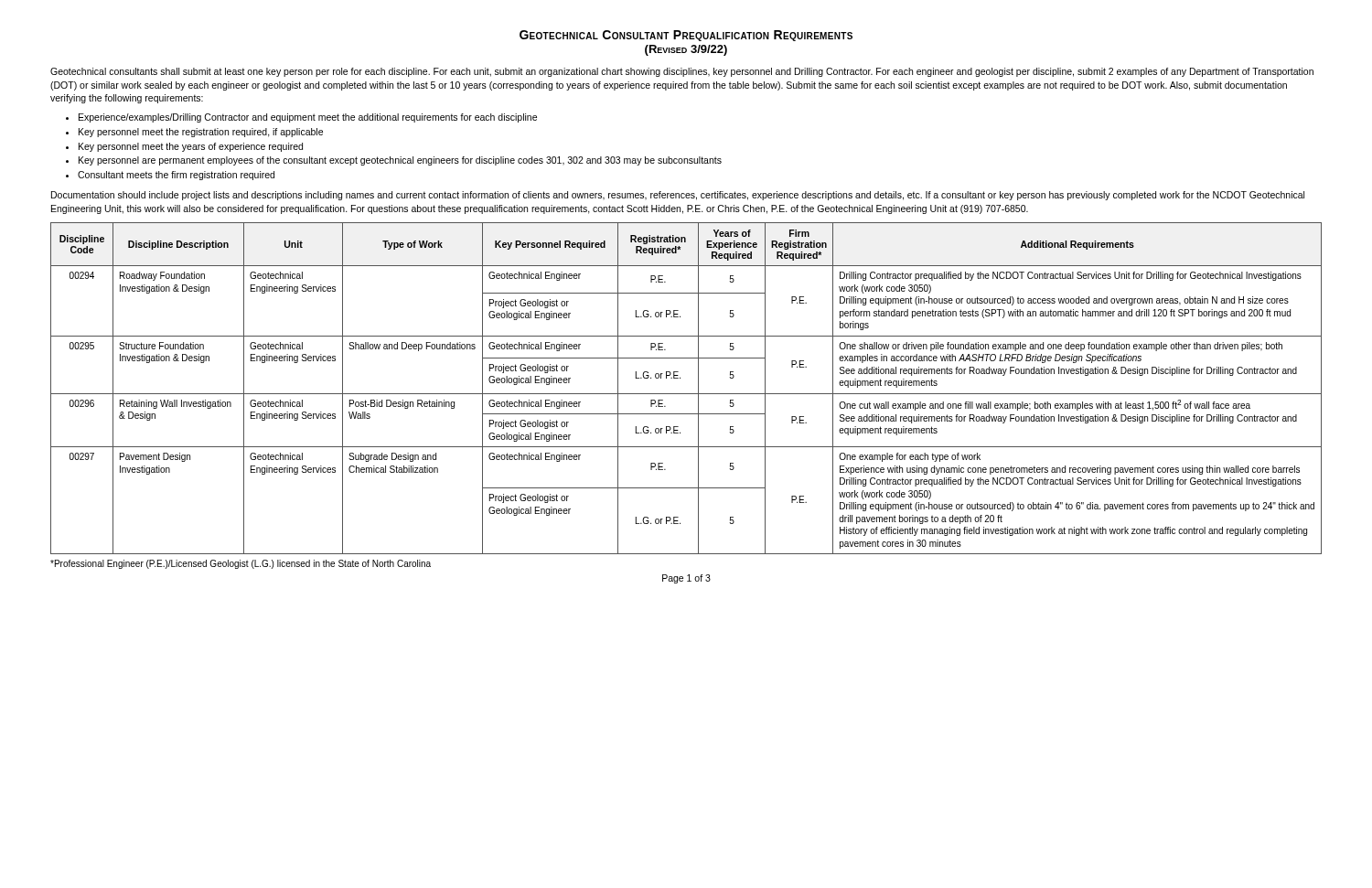1372x888 pixels.
Task: Click the title that begins "Geotechnical Consultant Prequalification"
Action: [x=686, y=42]
